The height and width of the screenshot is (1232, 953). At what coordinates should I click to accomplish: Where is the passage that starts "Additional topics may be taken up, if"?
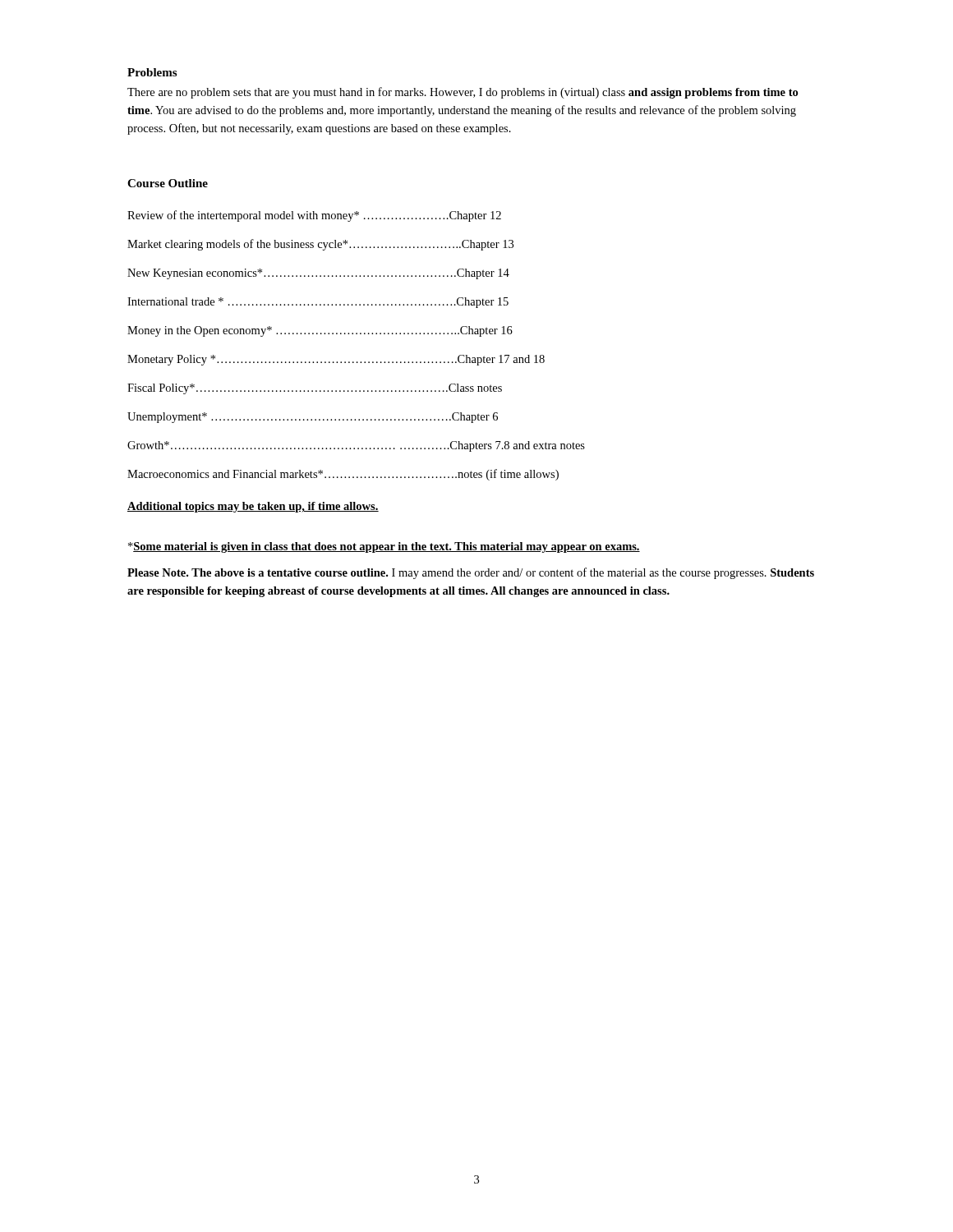click(x=253, y=506)
